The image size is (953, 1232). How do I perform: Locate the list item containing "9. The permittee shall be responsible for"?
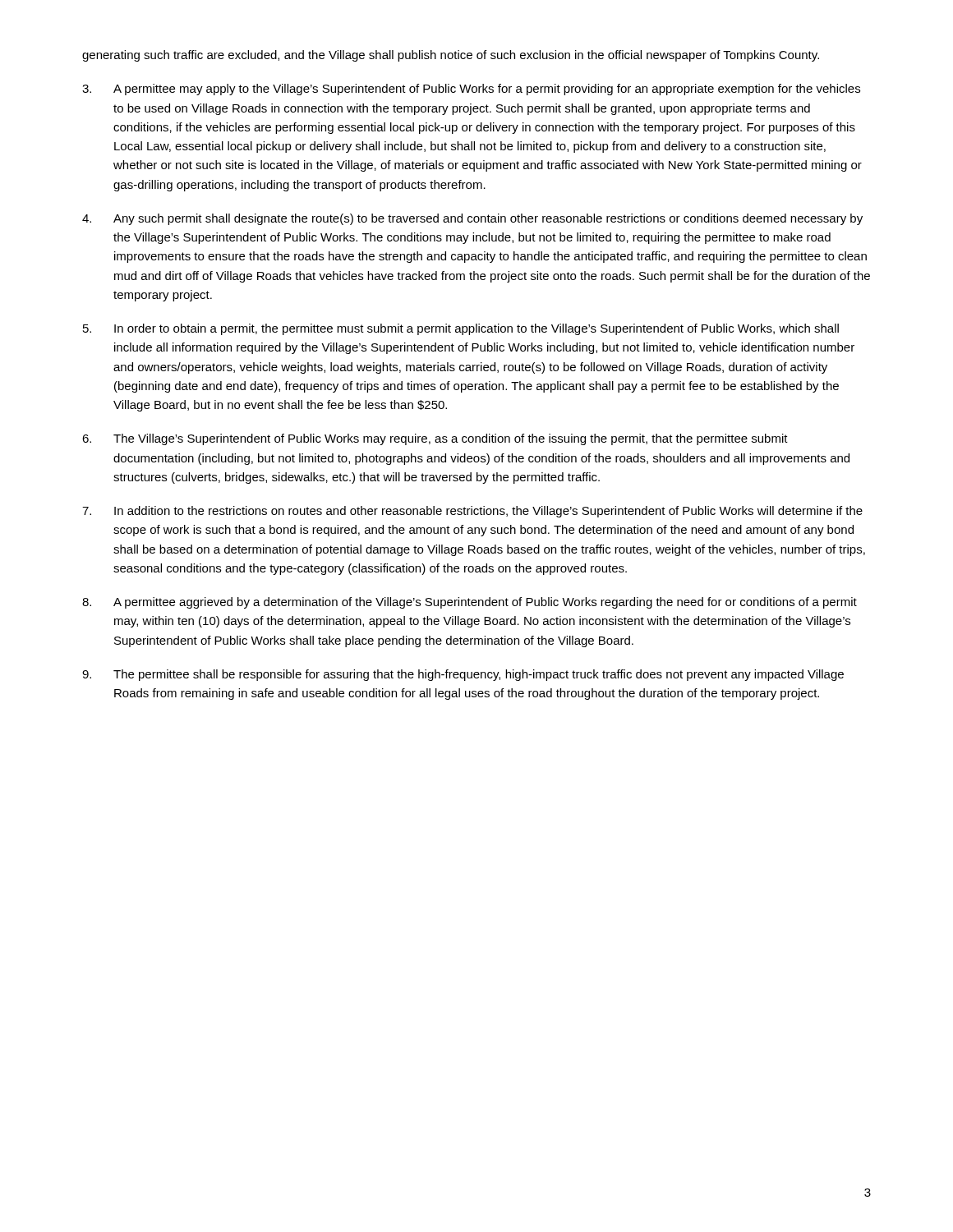476,683
